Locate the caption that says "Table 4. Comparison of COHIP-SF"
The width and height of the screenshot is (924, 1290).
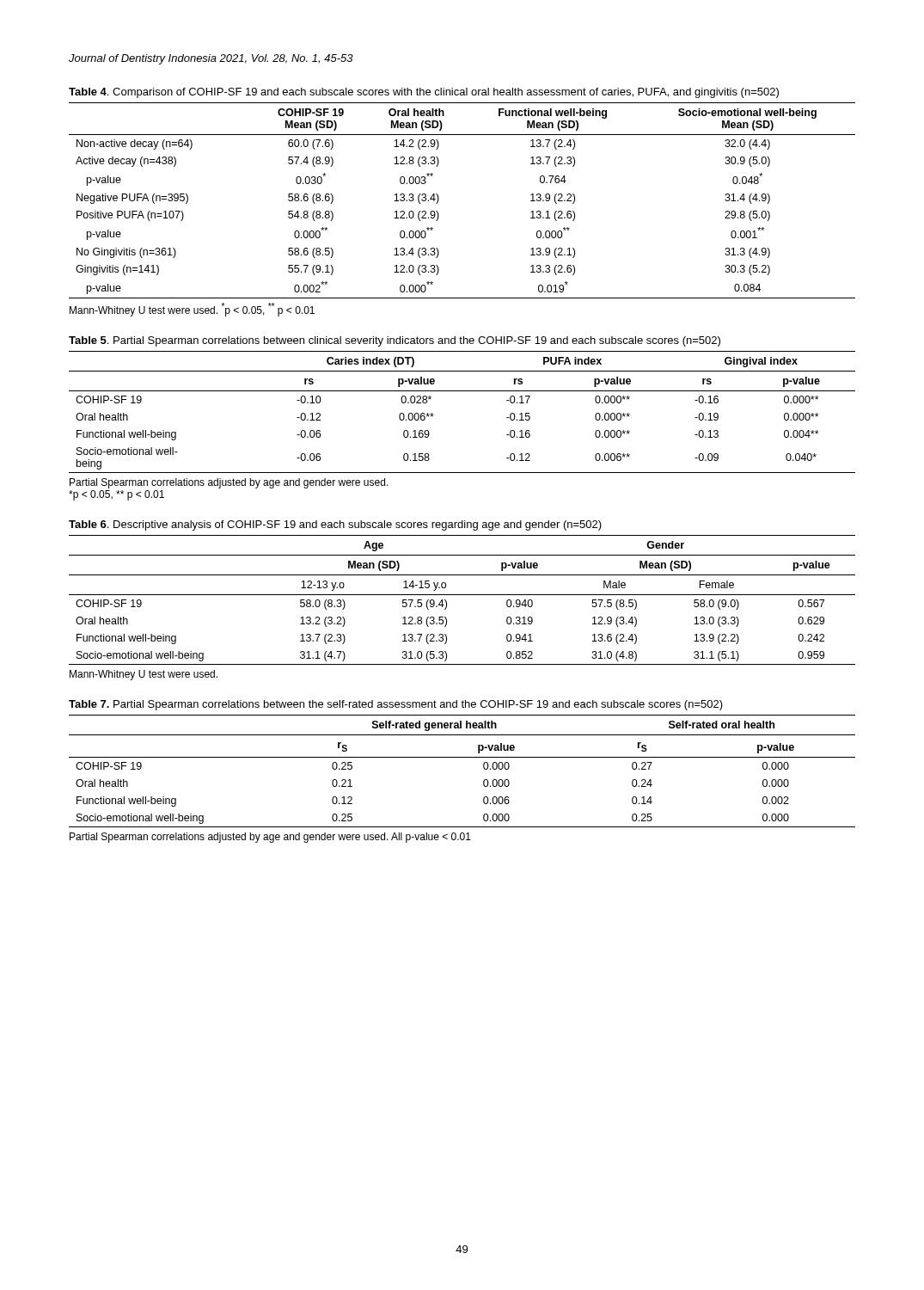click(424, 92)
